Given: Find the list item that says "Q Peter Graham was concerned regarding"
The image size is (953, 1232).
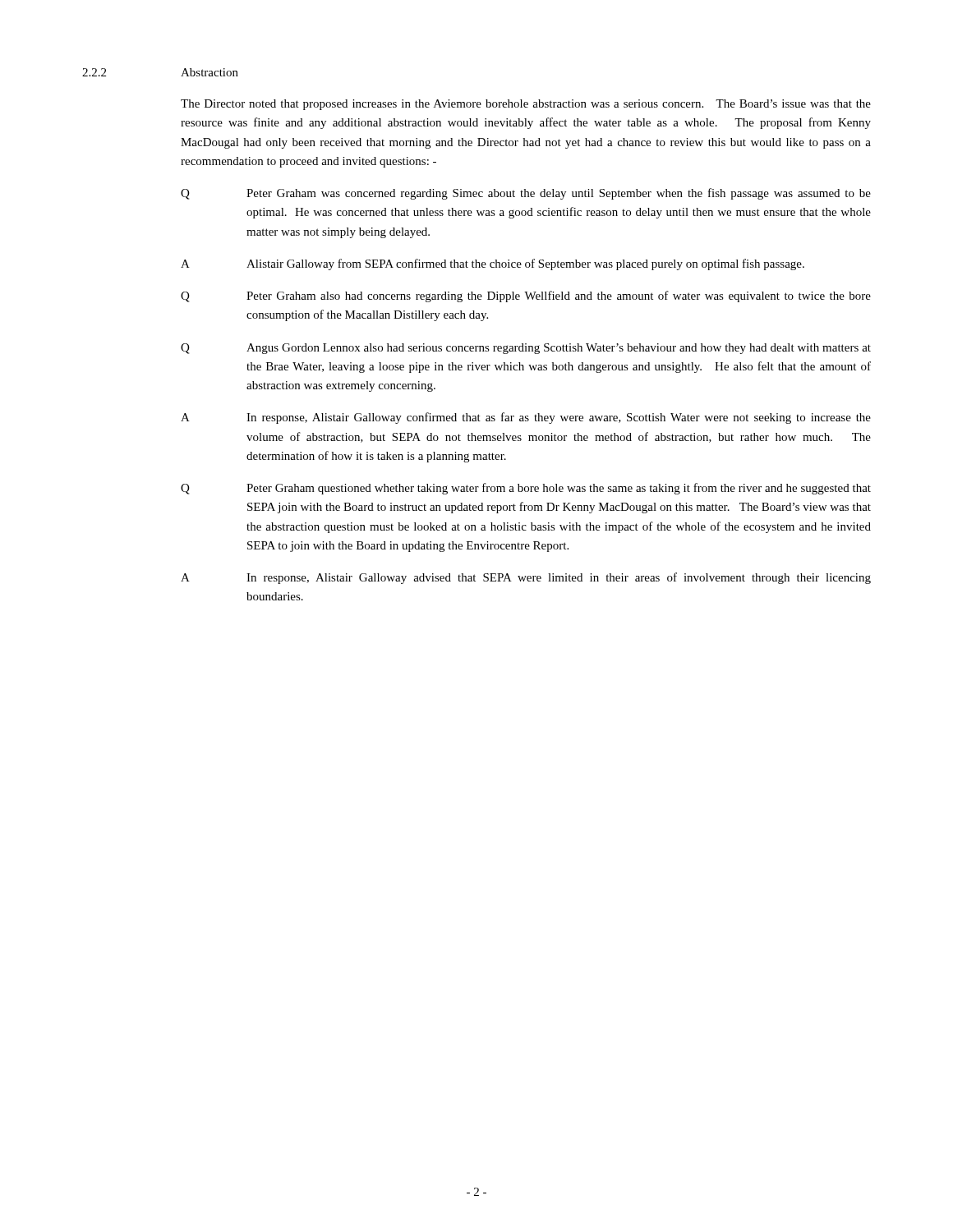Looking at the screenshot, I should pyautogui.click(x=526, y=213).
